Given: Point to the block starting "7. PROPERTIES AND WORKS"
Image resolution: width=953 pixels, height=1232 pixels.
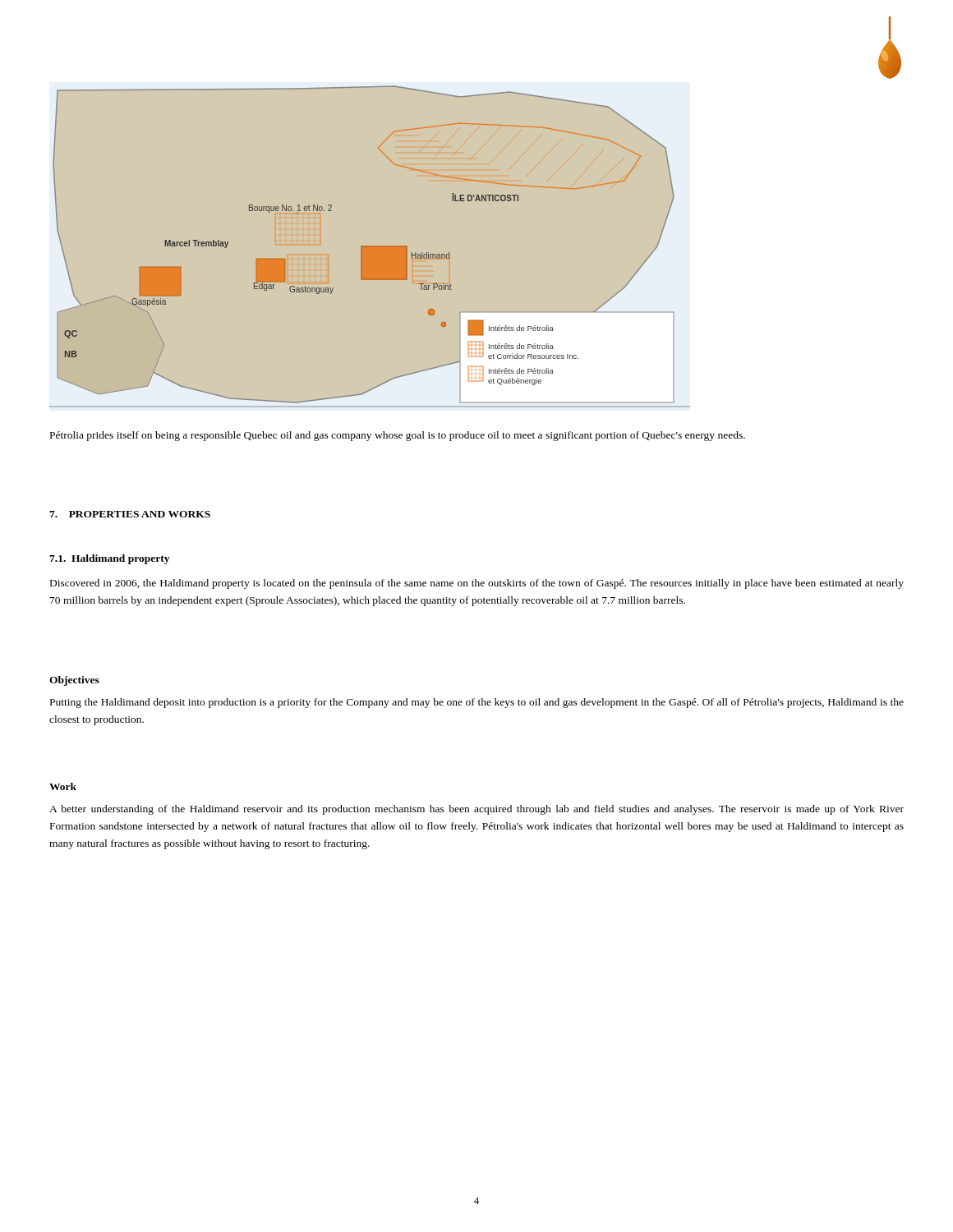Looking at the screenshot, I should click(x=130, y=514).
